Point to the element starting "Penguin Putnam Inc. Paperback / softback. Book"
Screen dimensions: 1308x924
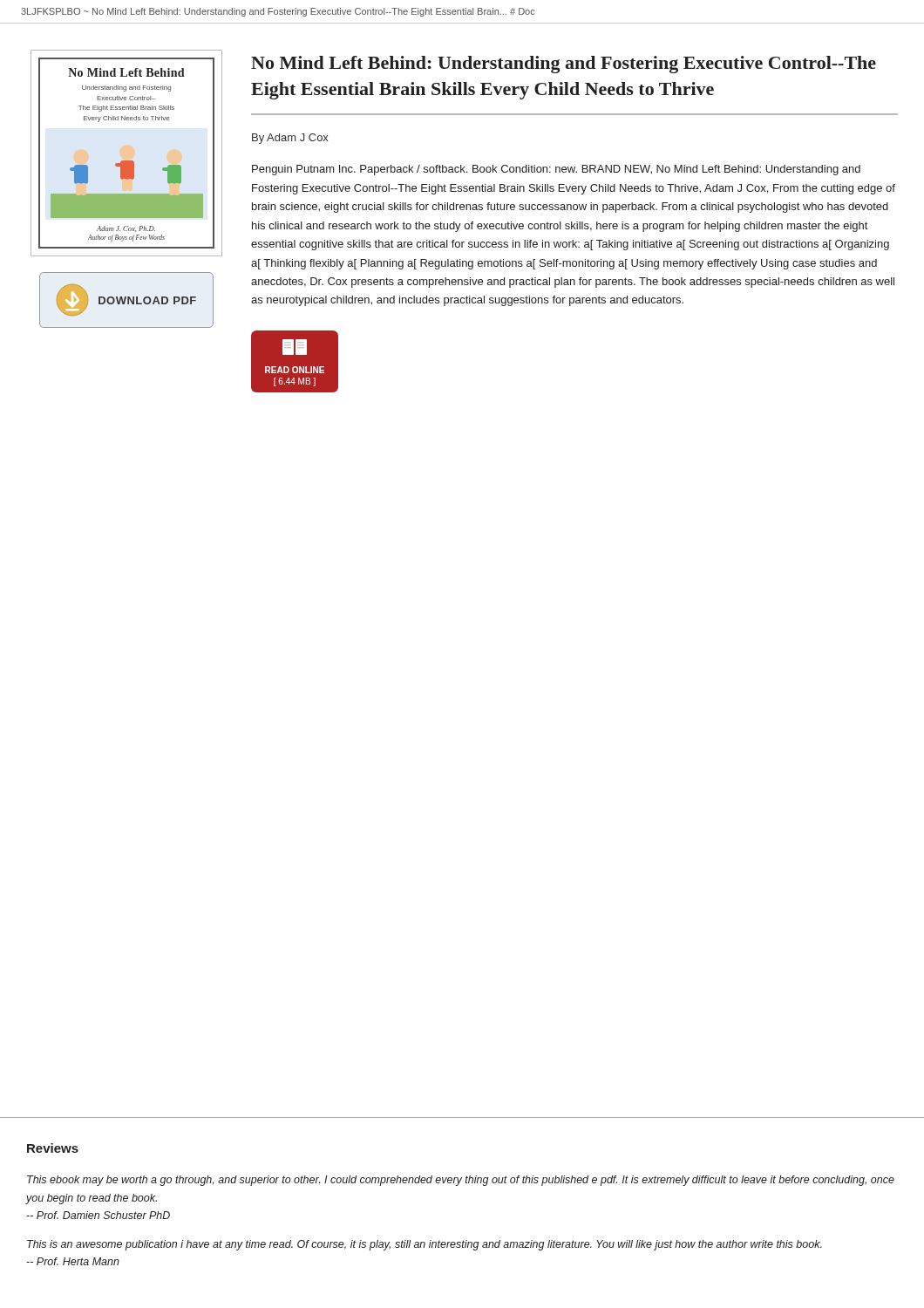573,234
